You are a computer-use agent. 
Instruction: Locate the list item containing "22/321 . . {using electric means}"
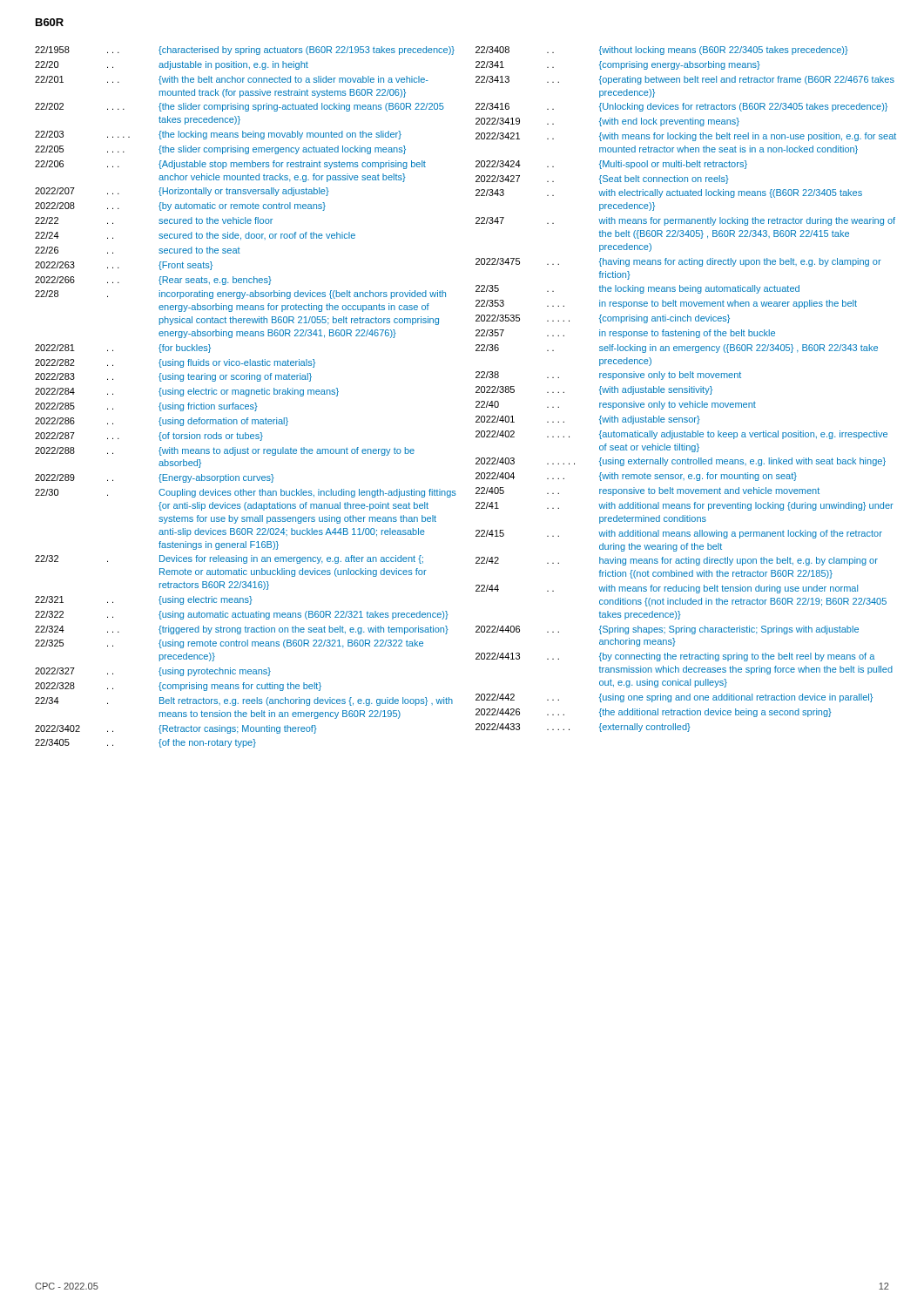pyautogui.click(x=246, y=600)
